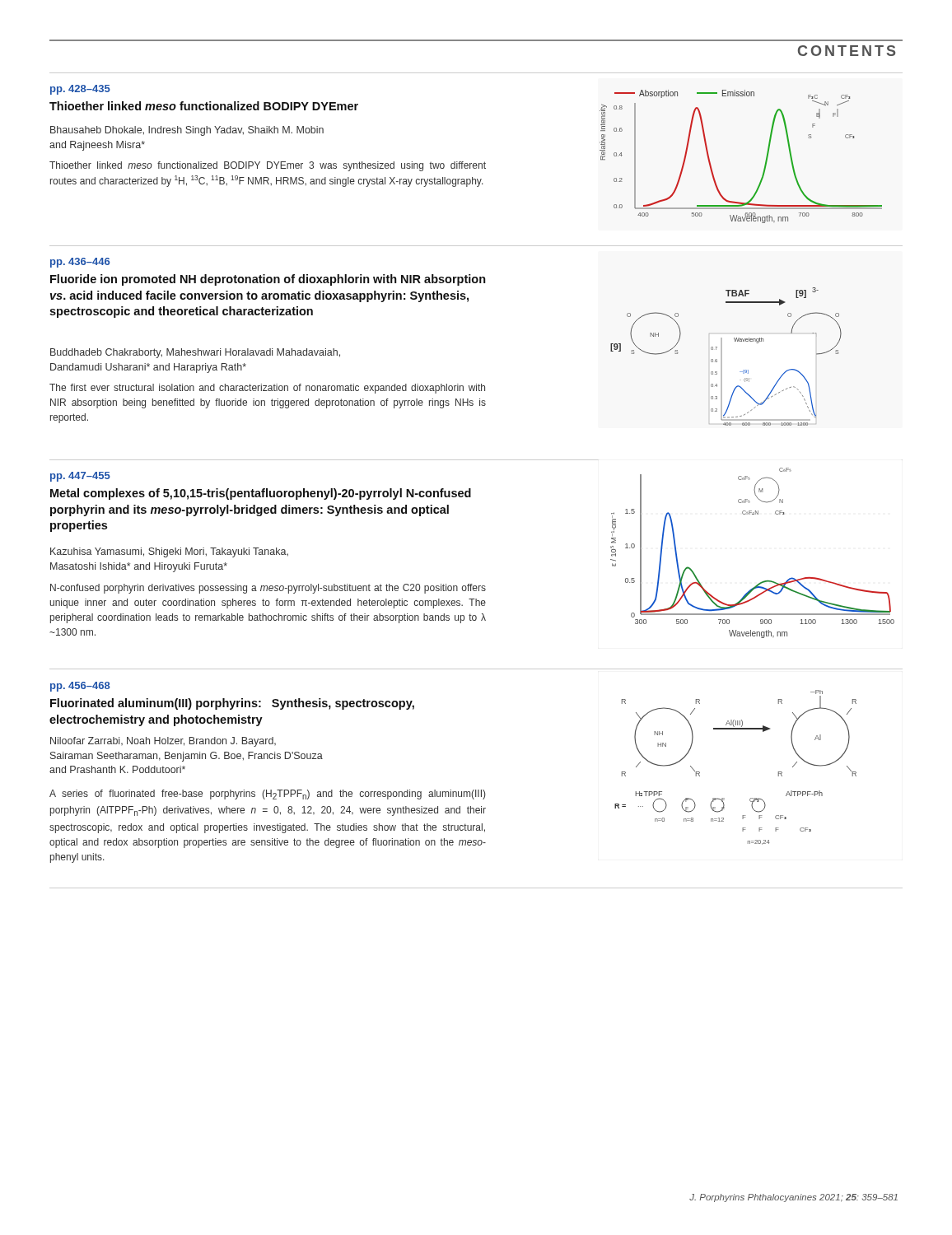Click on the block starting "pp. 456–468"
This screenshot has height=1235, width=952.
click(x=80, y=687)
